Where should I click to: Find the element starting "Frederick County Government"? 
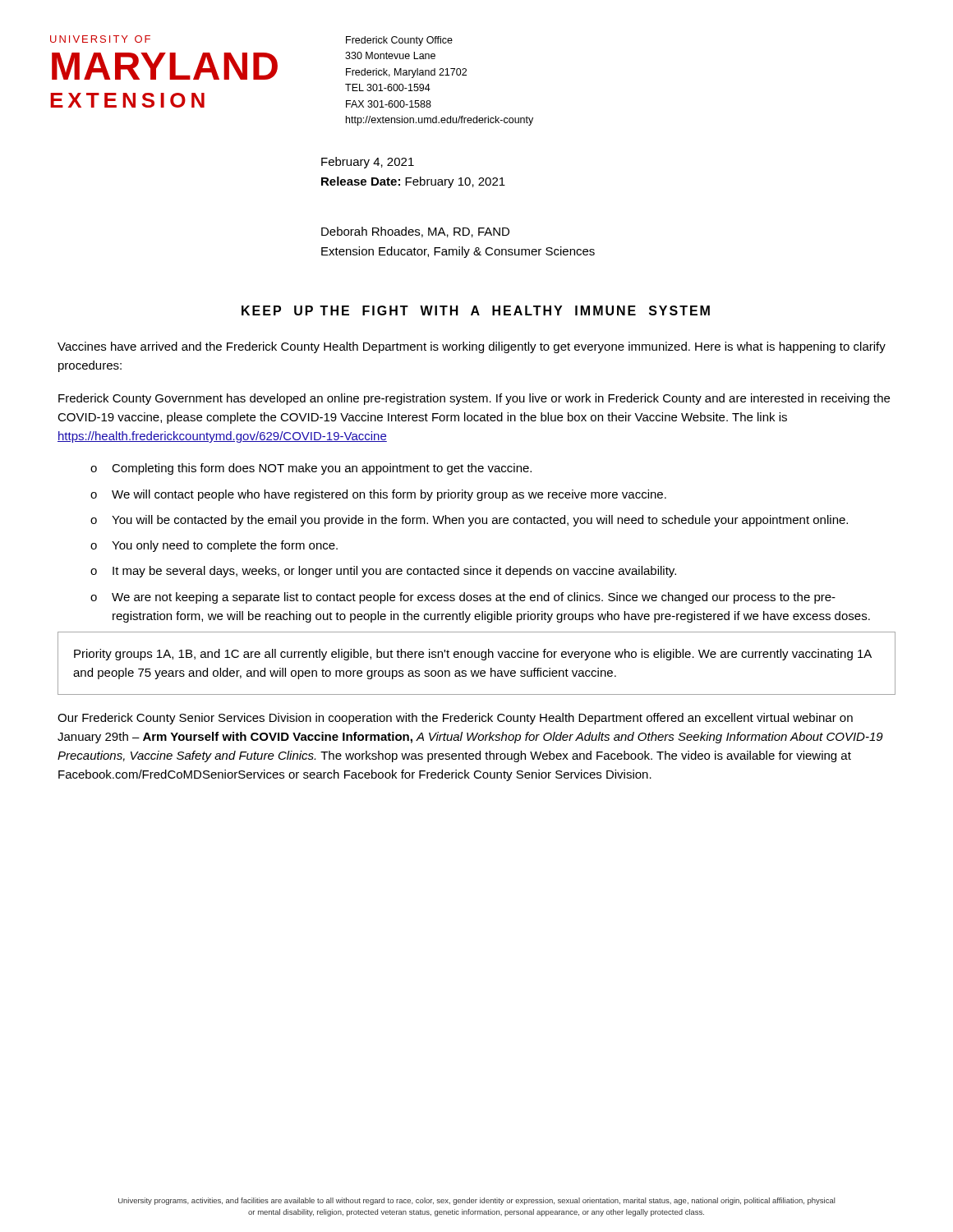(x=474, y=417)
